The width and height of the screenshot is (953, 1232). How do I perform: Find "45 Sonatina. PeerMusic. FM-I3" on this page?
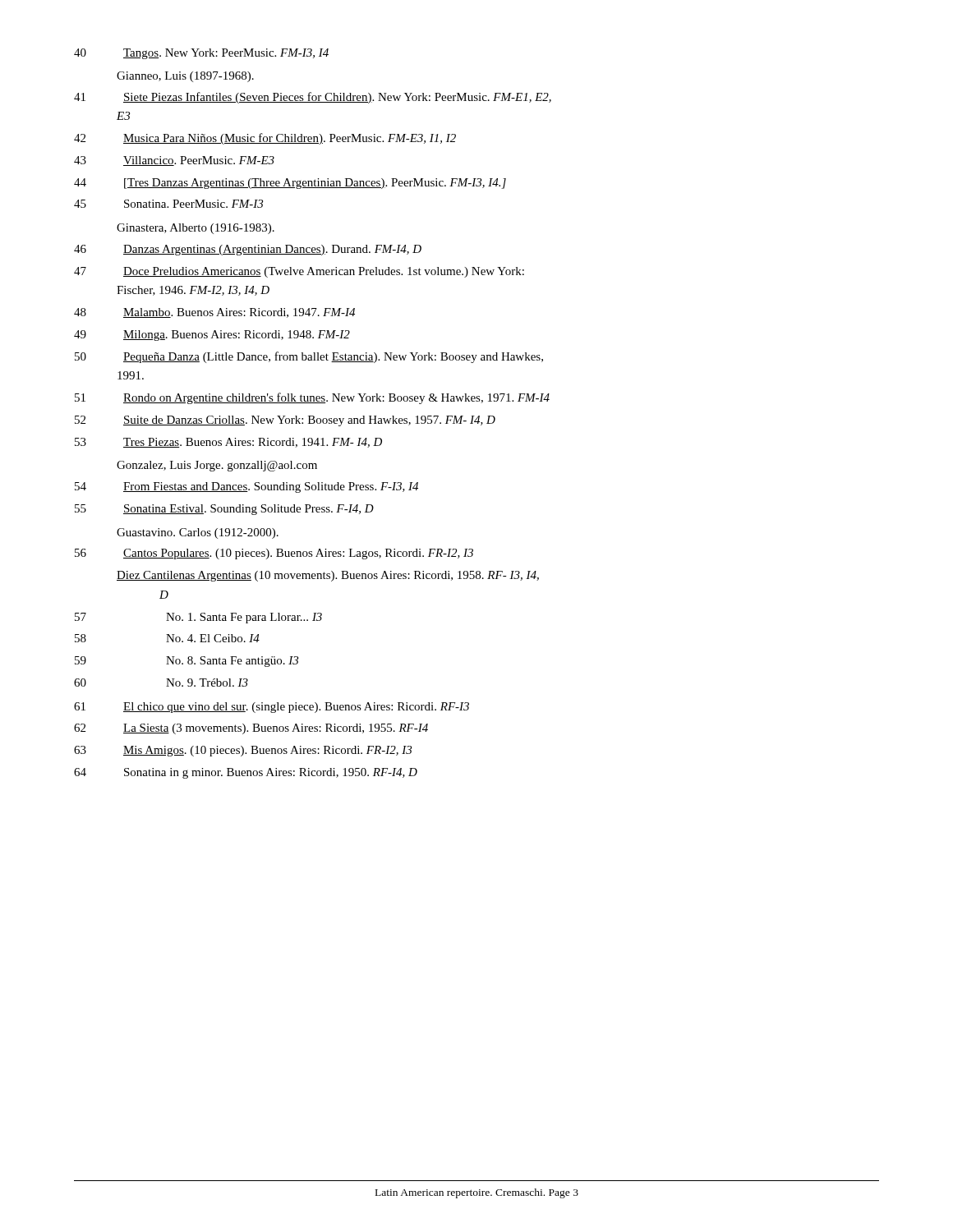pyautogui.click(x=168, y=204)
